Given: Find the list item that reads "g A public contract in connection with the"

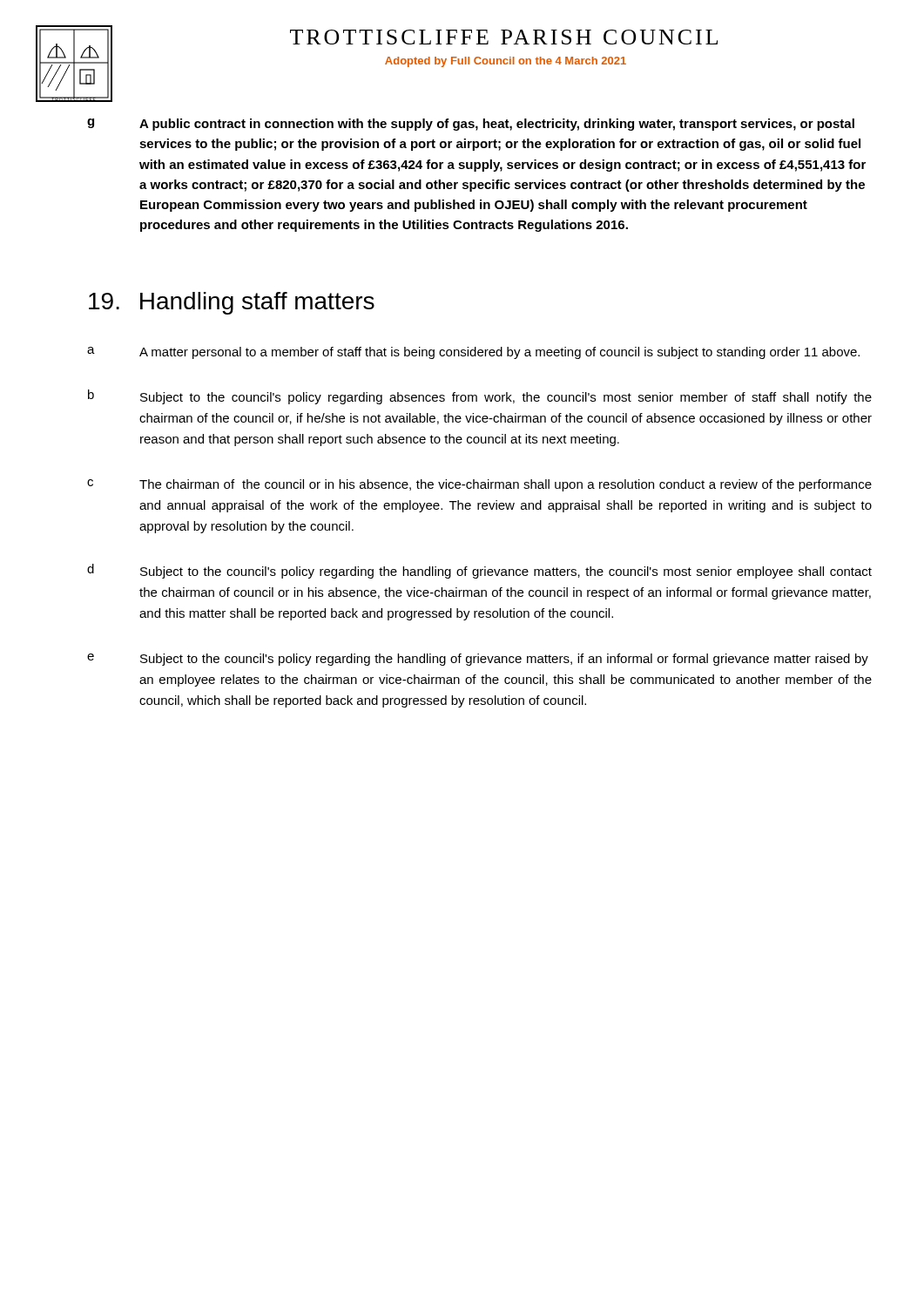Looking at the screenshot, I should click(x=479, y=174).
